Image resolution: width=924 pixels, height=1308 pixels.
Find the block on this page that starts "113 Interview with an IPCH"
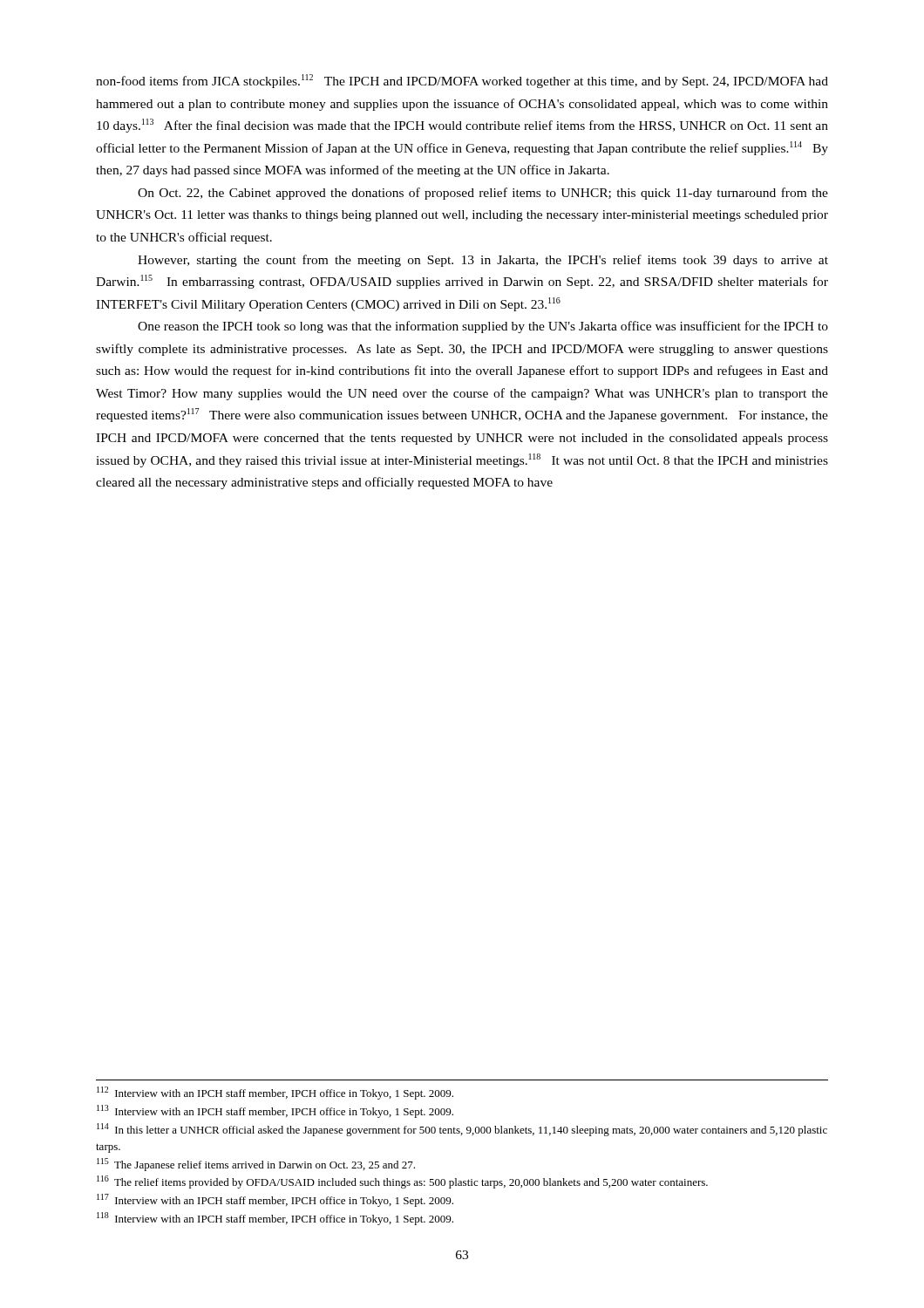(x=275, y=1111)
